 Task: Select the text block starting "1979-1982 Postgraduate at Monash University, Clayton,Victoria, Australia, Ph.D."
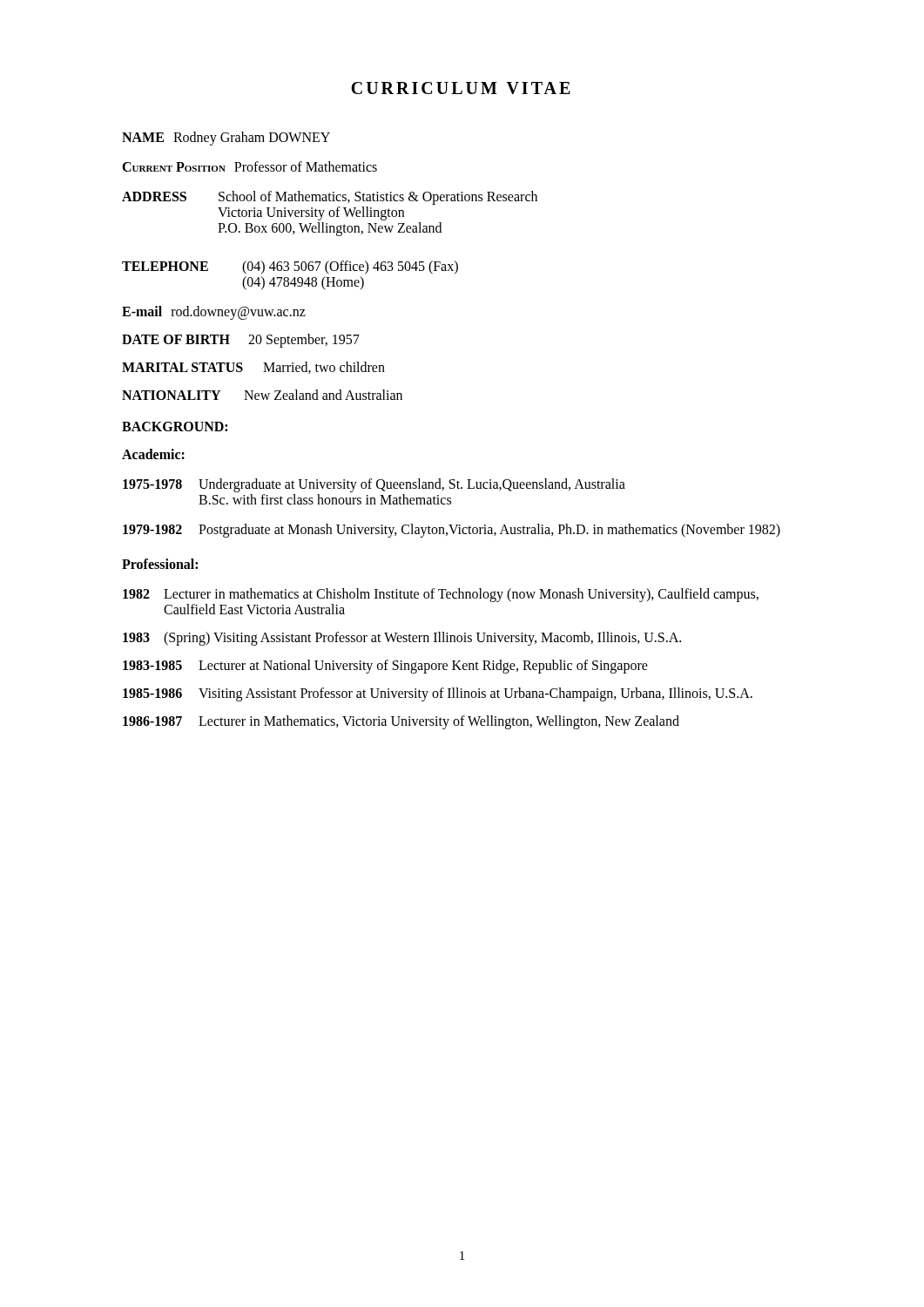462,530
